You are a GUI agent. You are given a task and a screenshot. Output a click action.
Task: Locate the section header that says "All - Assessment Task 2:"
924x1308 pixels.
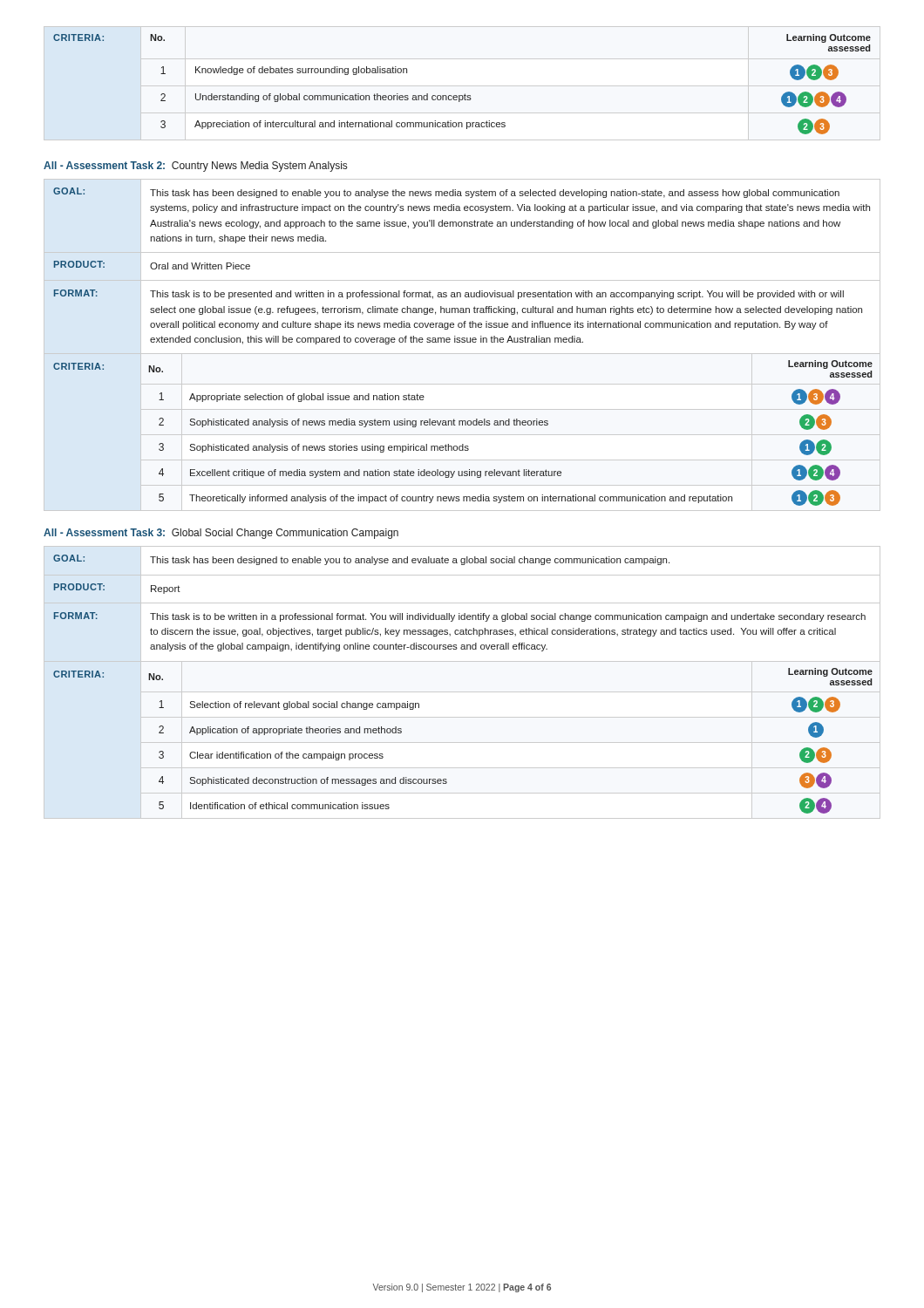[196, 166]
